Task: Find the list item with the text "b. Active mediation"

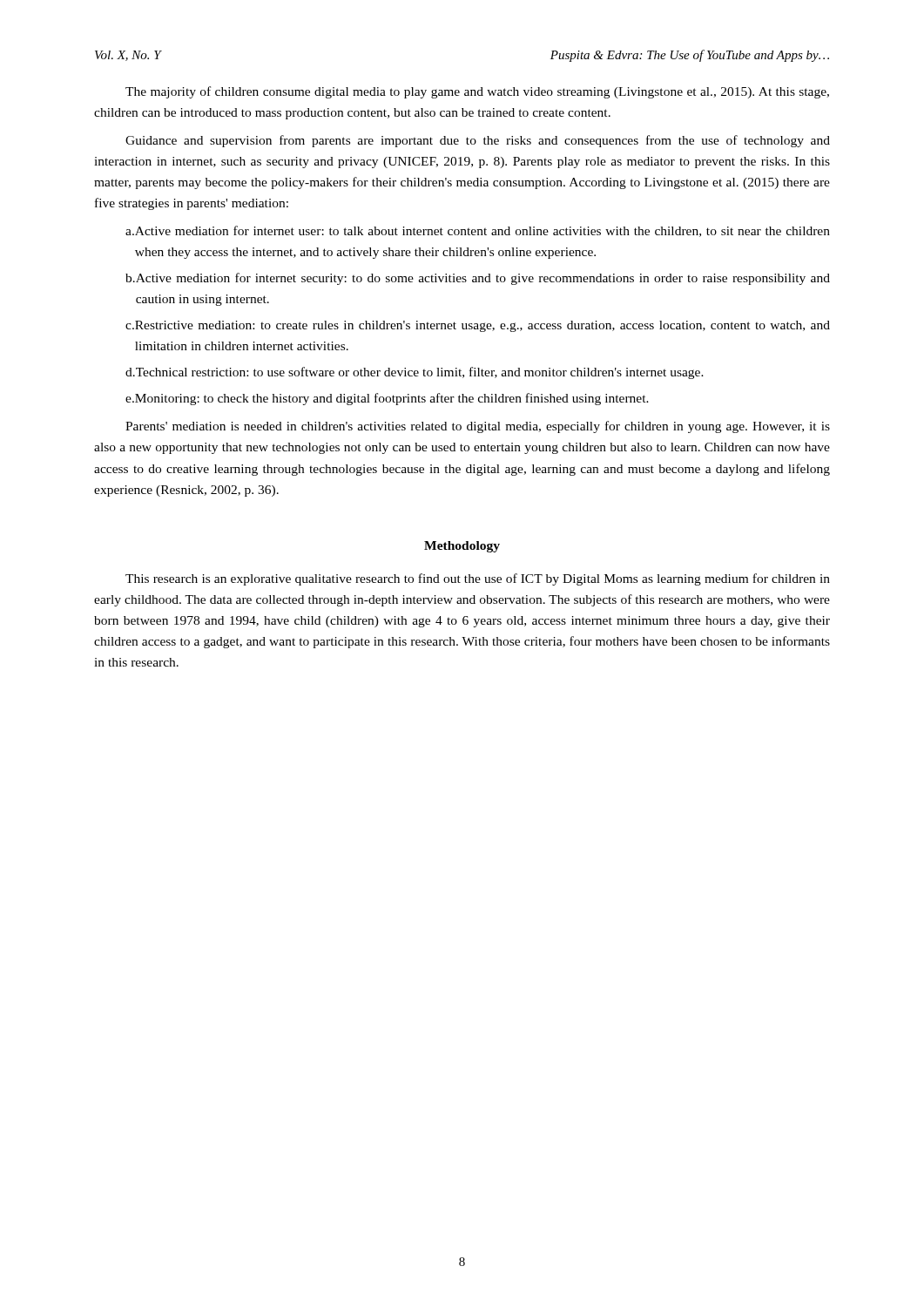Action: 462,289
